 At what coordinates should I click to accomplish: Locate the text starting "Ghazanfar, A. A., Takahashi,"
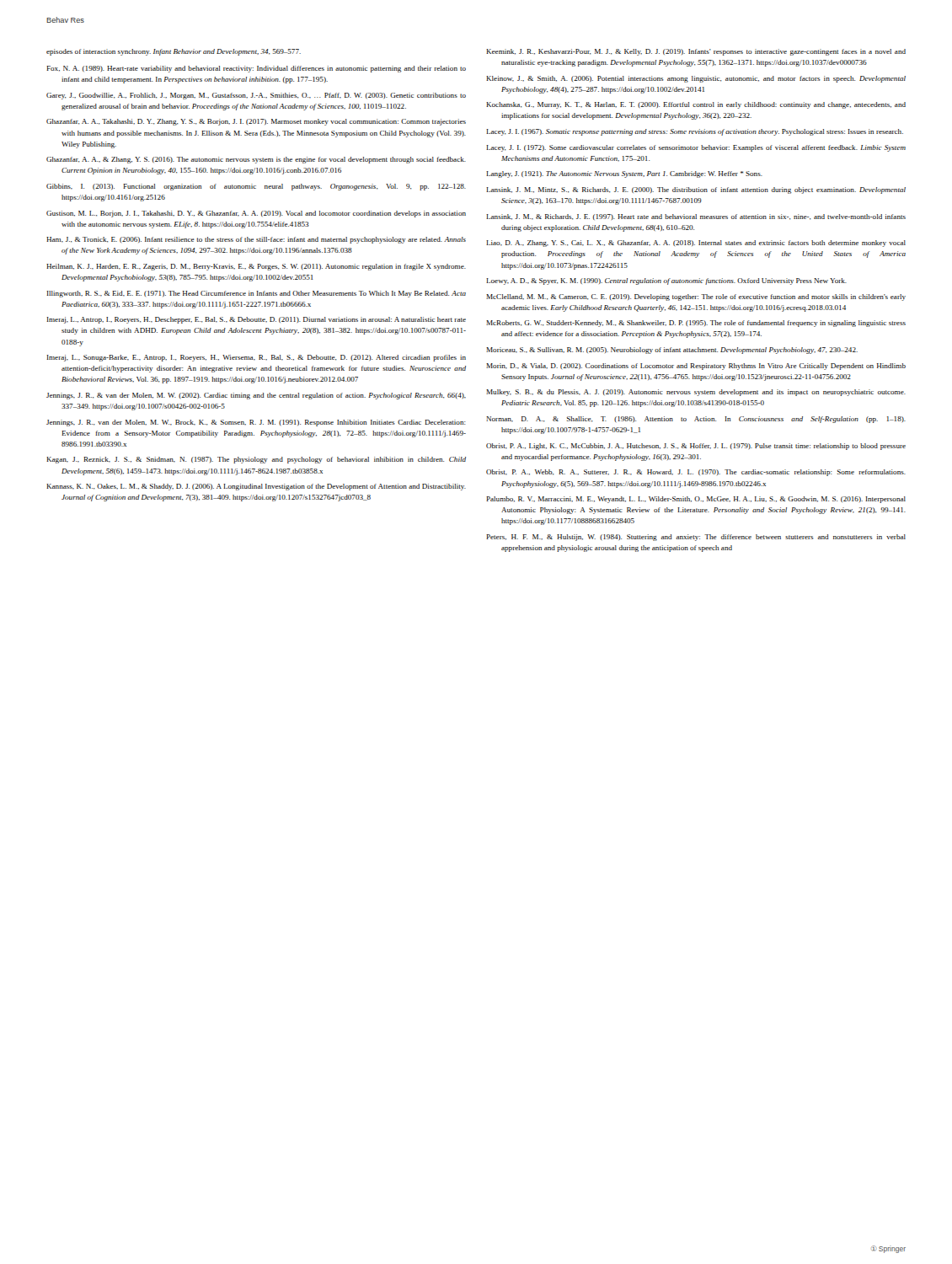[256, 133]
